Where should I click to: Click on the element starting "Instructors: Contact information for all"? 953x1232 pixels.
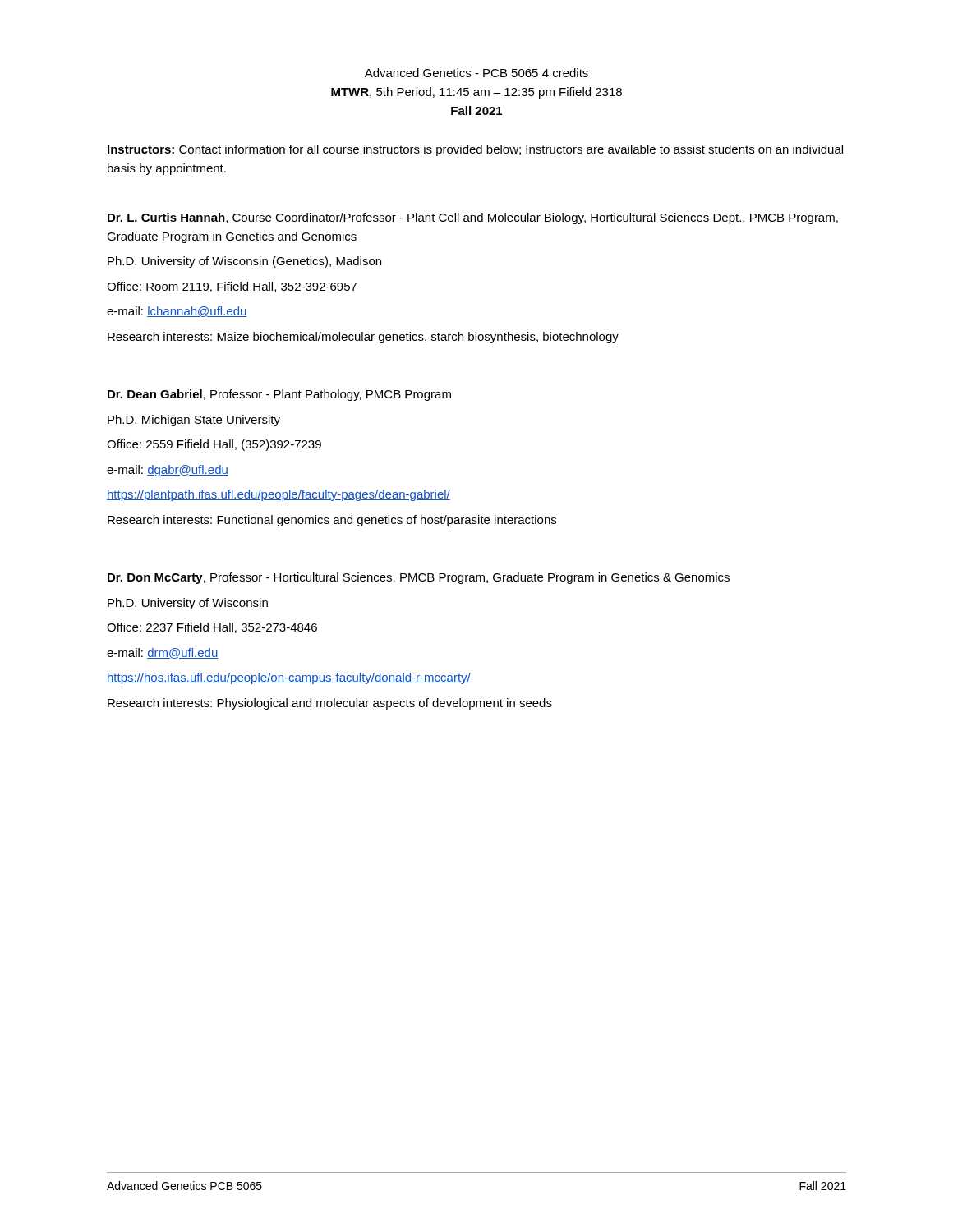coord(475,158)
